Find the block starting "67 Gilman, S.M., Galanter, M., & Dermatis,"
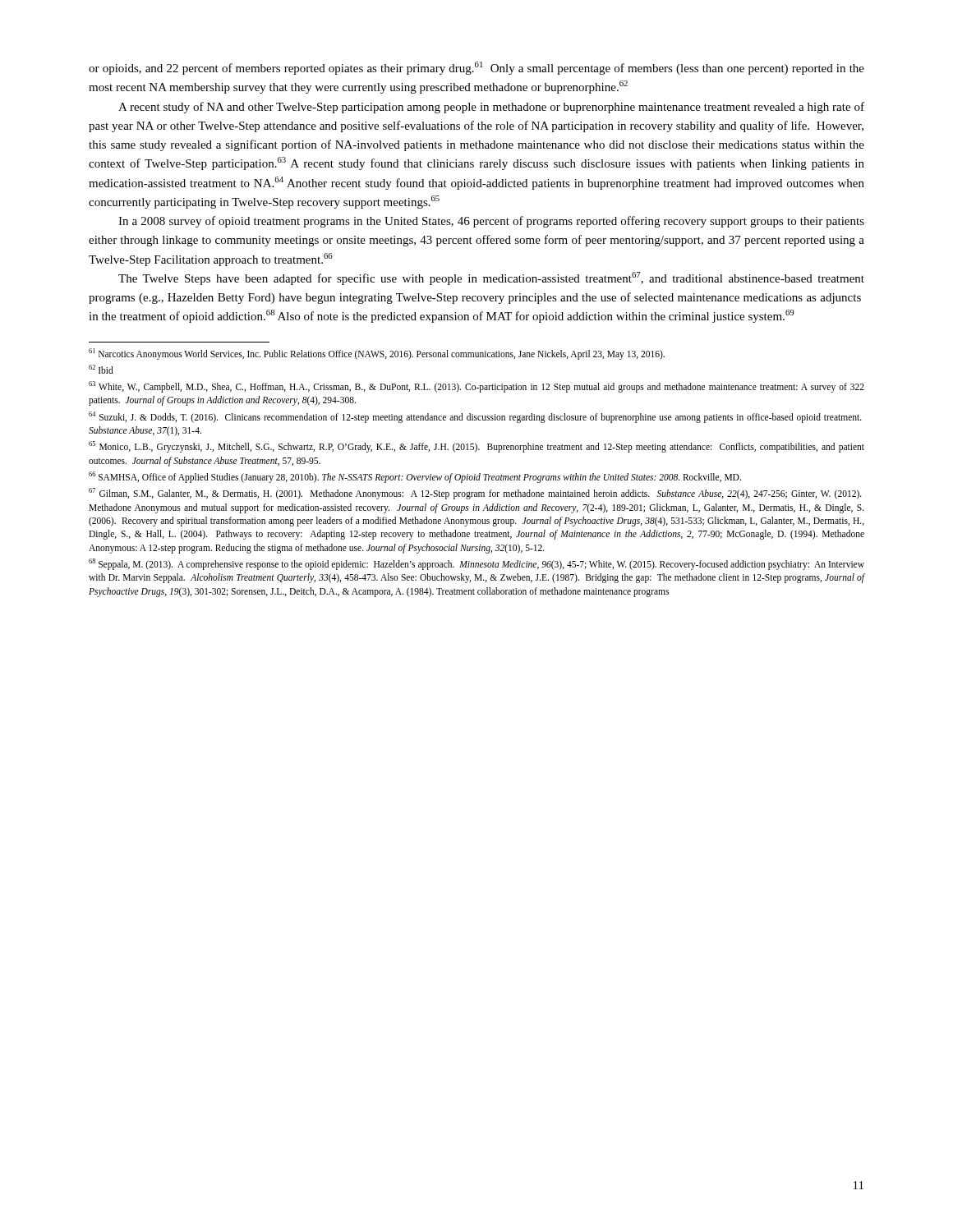 [x=476, y=520]
